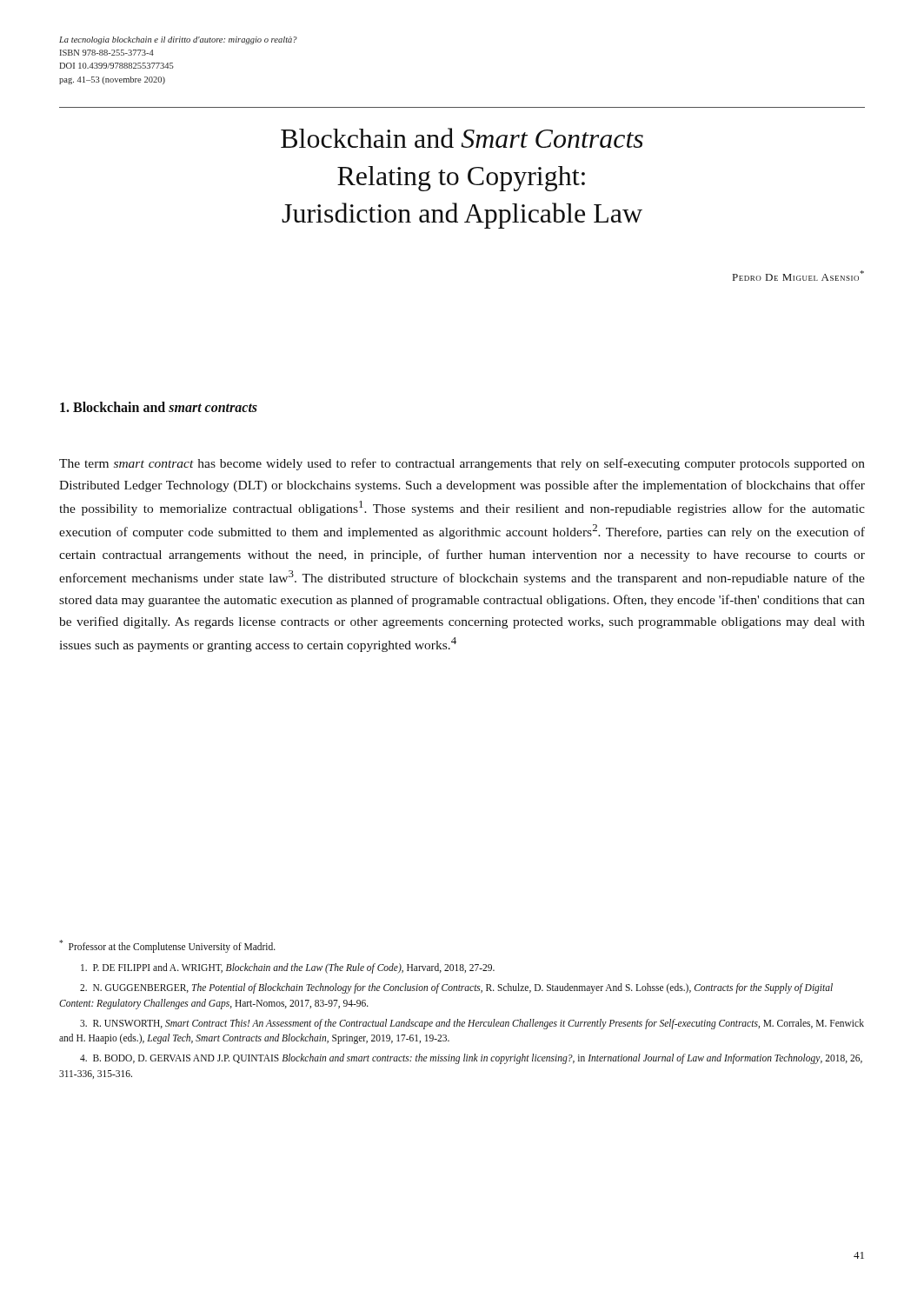The width and height of the screenshot is (924, 1304).
Task: Point to the block beginning "The term smart contract has become"
Action: click(x=462, y=554)
